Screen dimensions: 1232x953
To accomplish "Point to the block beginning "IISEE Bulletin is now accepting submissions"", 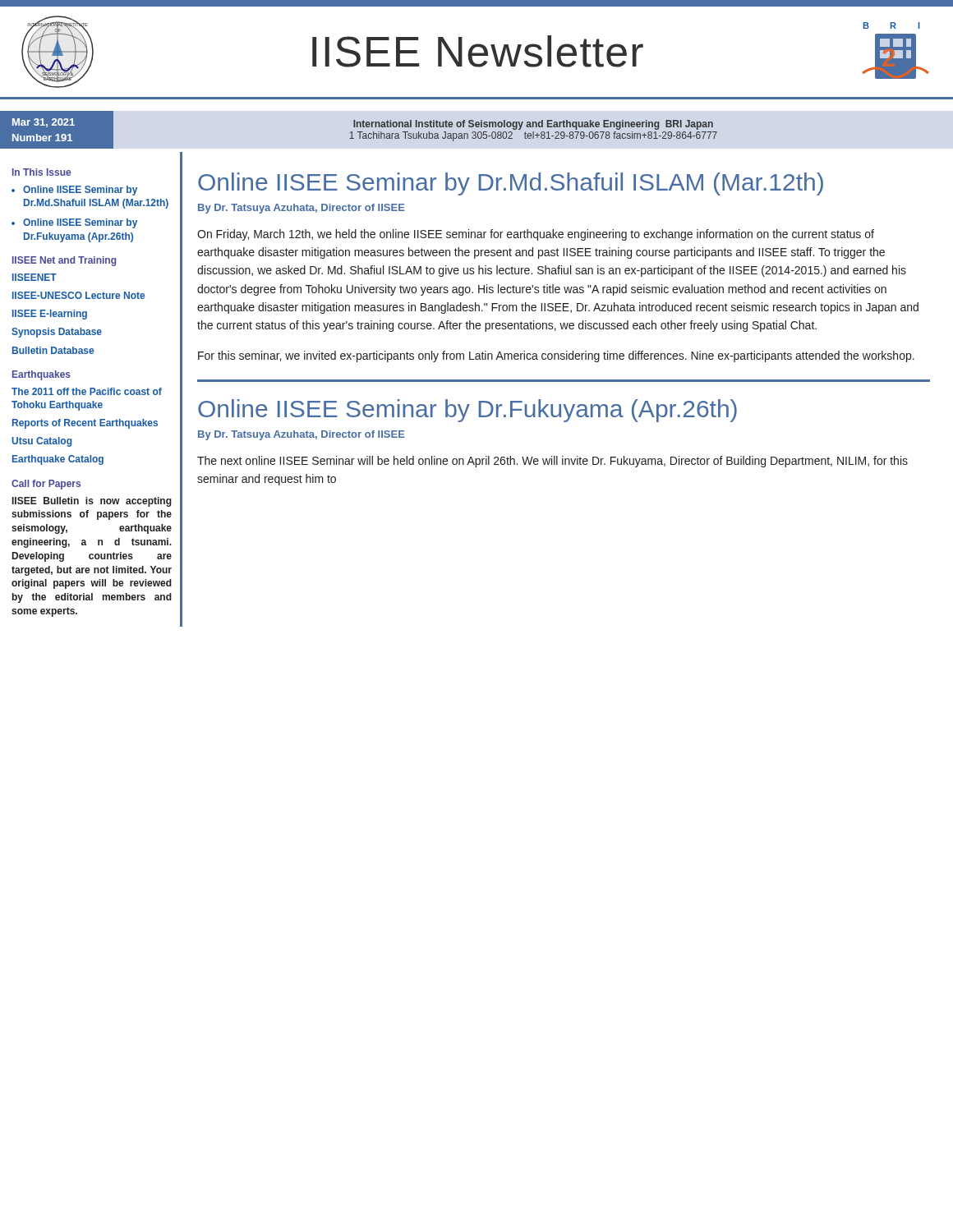I will click(x=92, y=556).
